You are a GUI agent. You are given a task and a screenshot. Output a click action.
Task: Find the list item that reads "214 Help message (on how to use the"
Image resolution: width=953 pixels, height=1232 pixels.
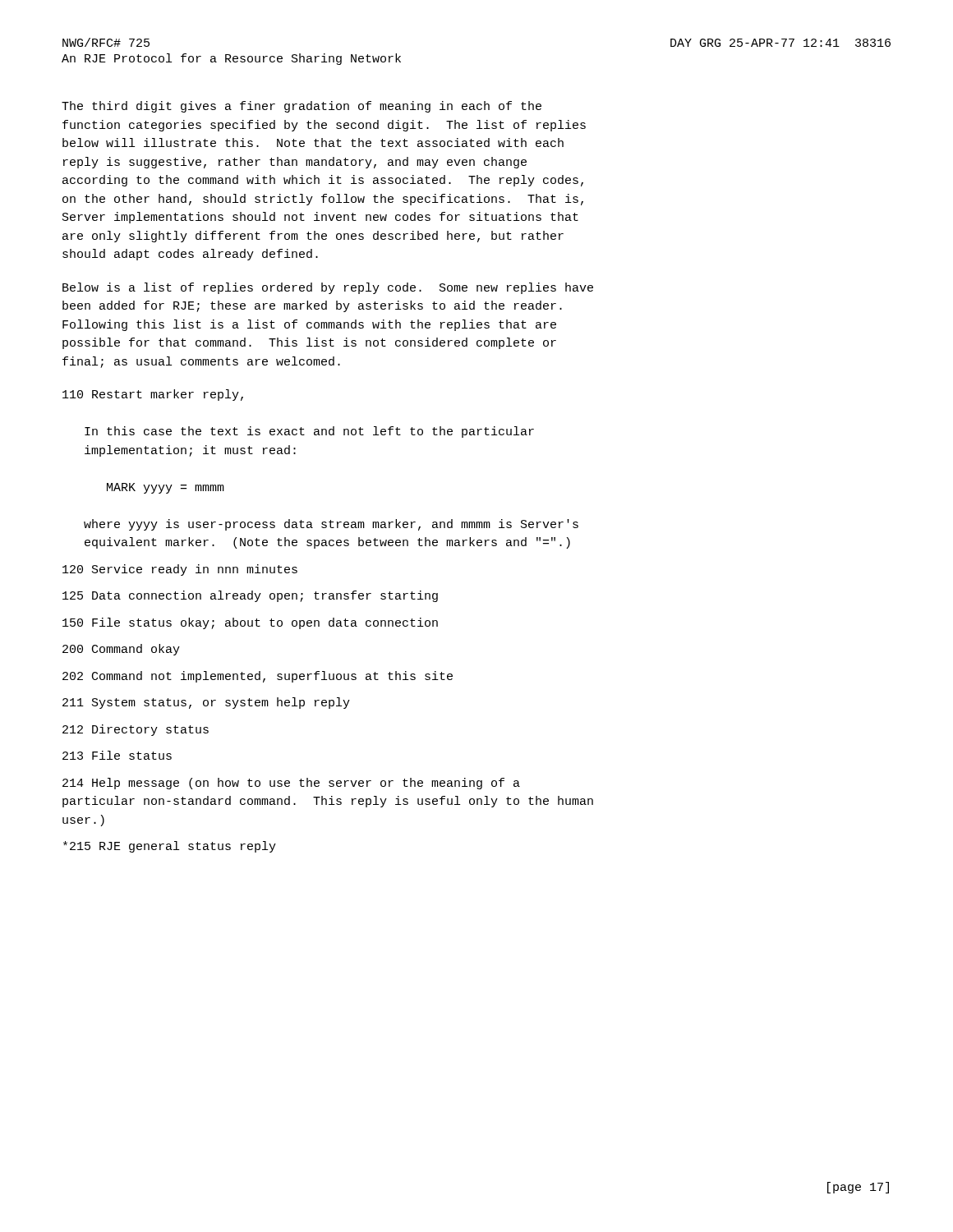click(x=328, y=802)
